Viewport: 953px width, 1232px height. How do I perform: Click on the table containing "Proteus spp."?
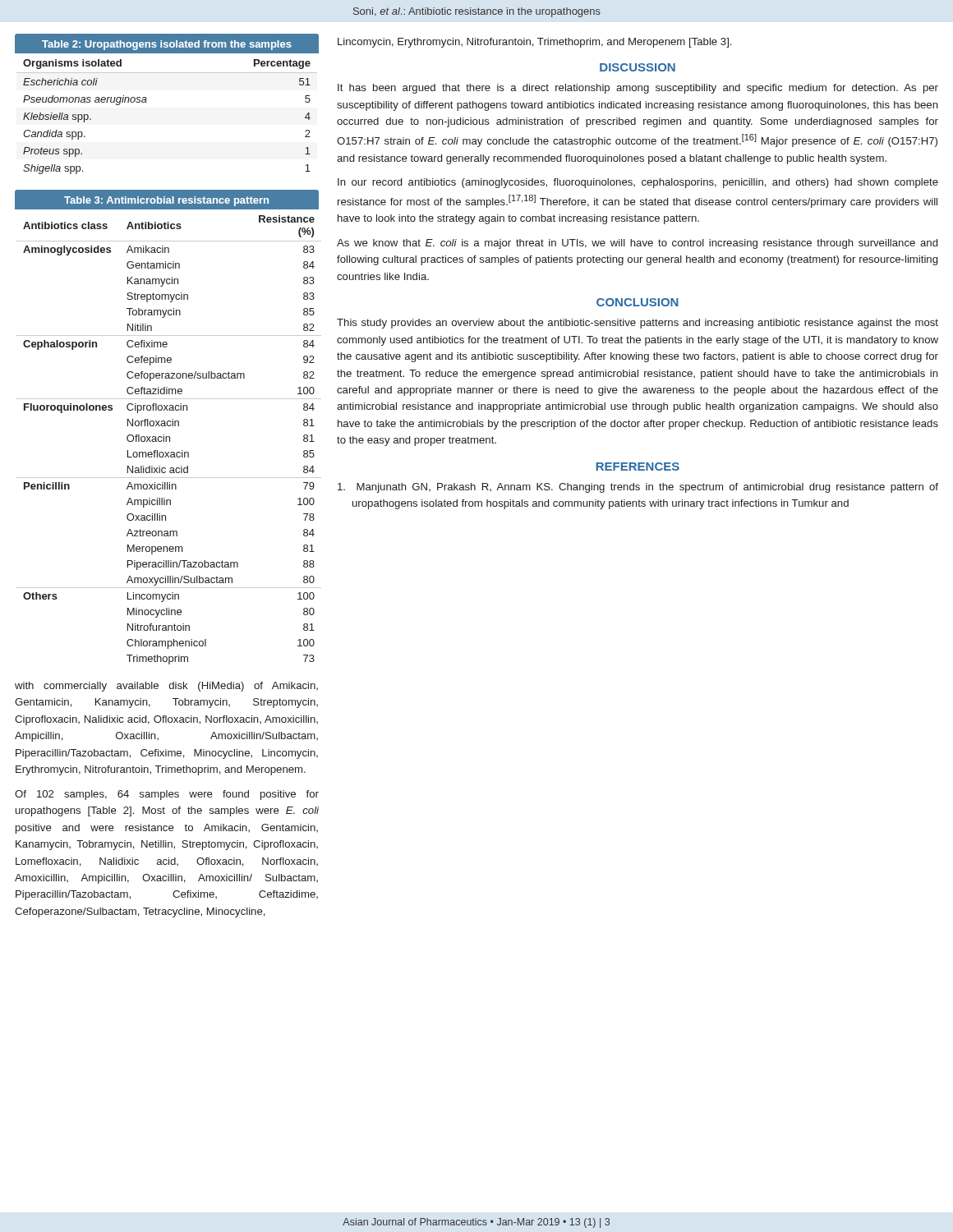tap(167, 105)
